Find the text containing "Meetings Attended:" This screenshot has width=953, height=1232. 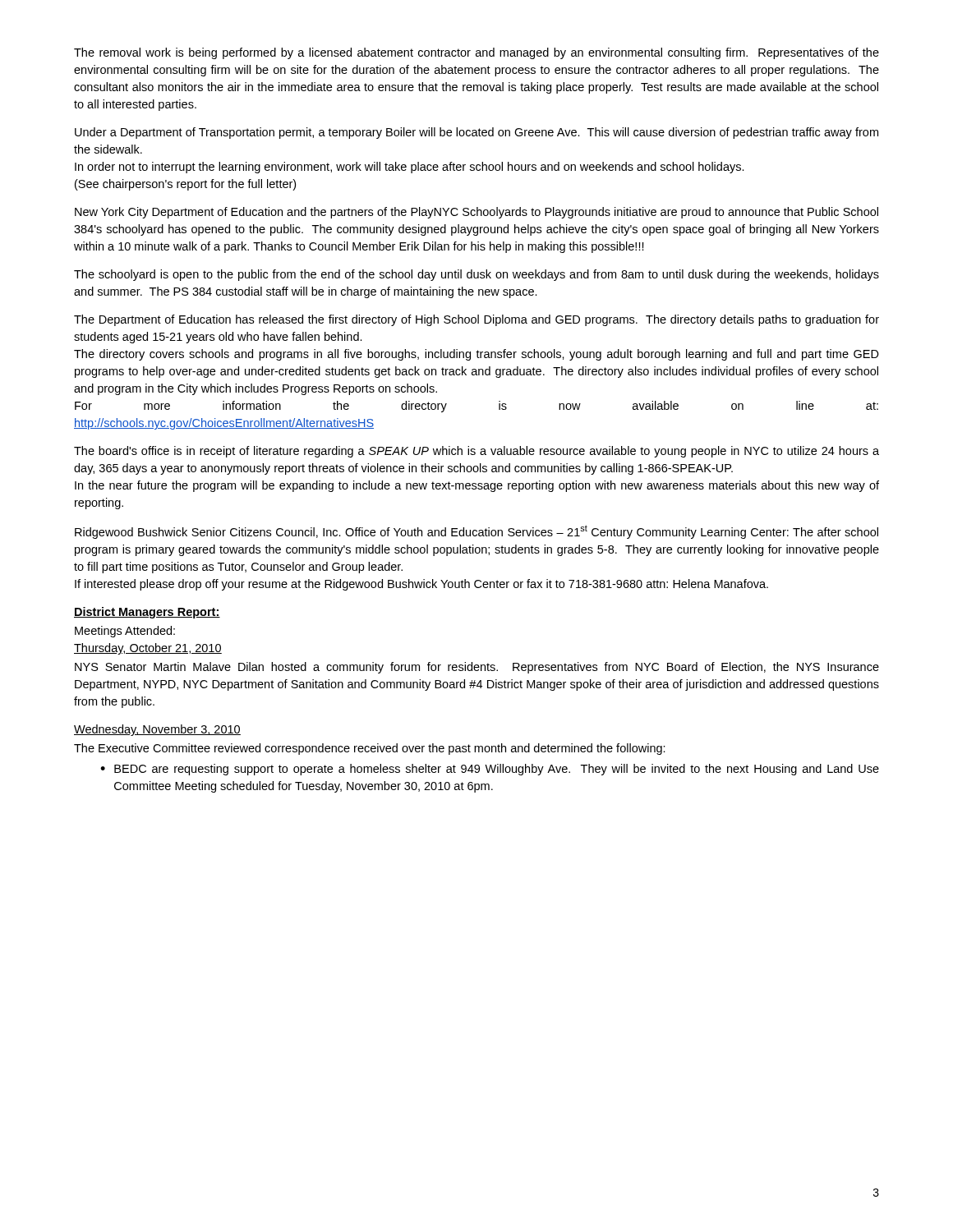[x=125, y=631]
